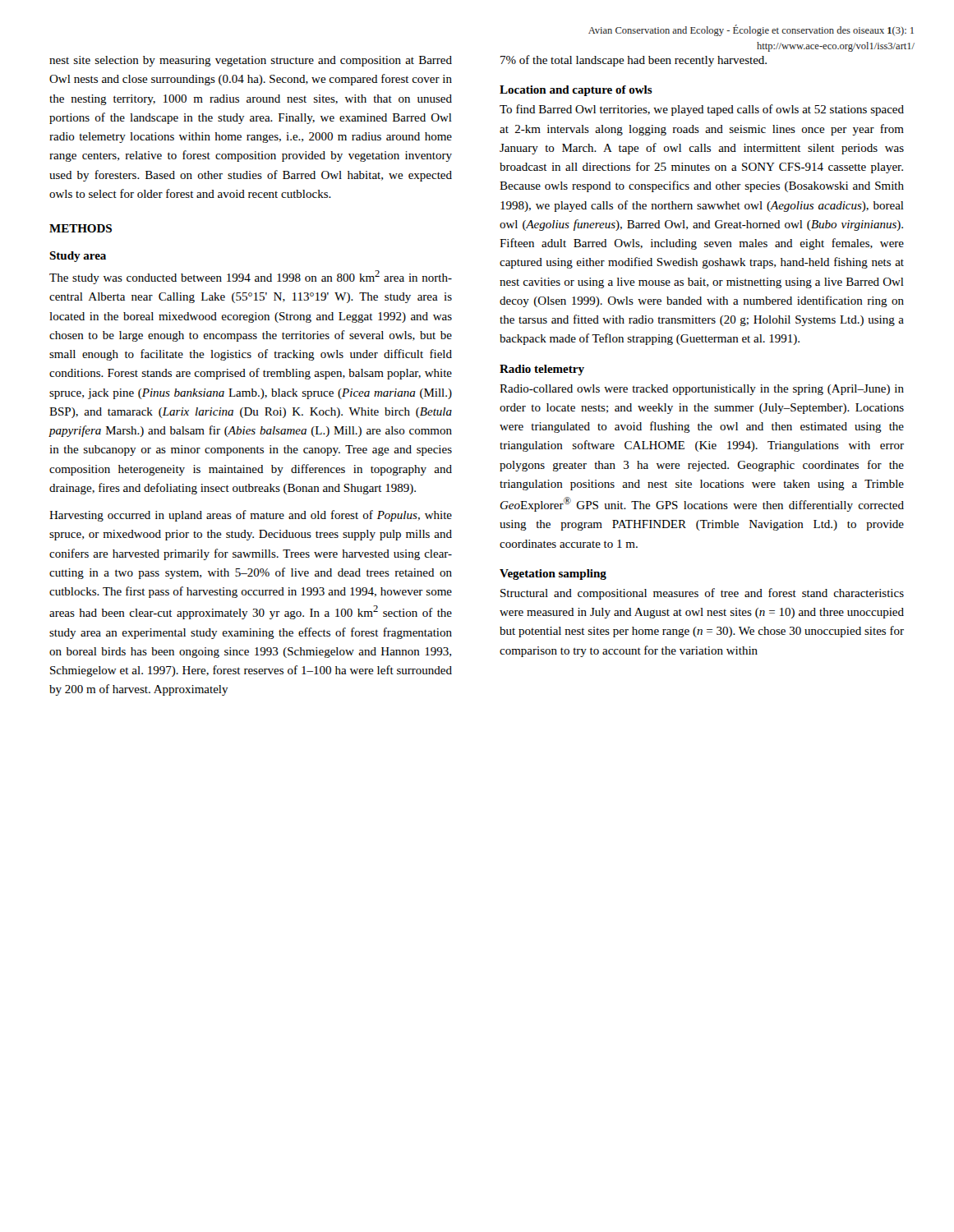Find the text block with the text "nest site selection by measuring vegetation structure"
Screen dimensions: 1232x954
coord(251,127)
